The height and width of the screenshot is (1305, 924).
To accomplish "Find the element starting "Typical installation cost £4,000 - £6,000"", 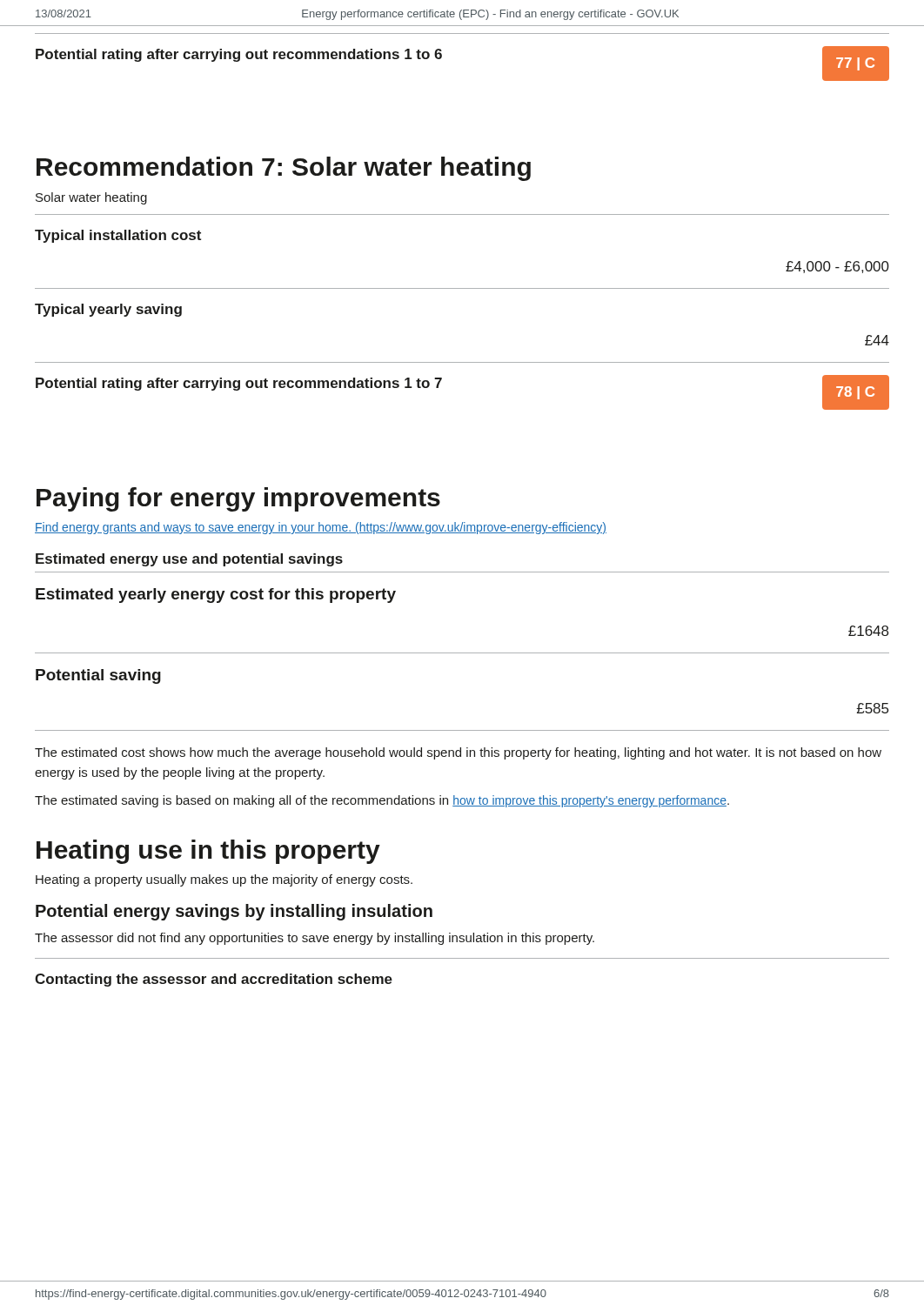I will coord(118,236).
